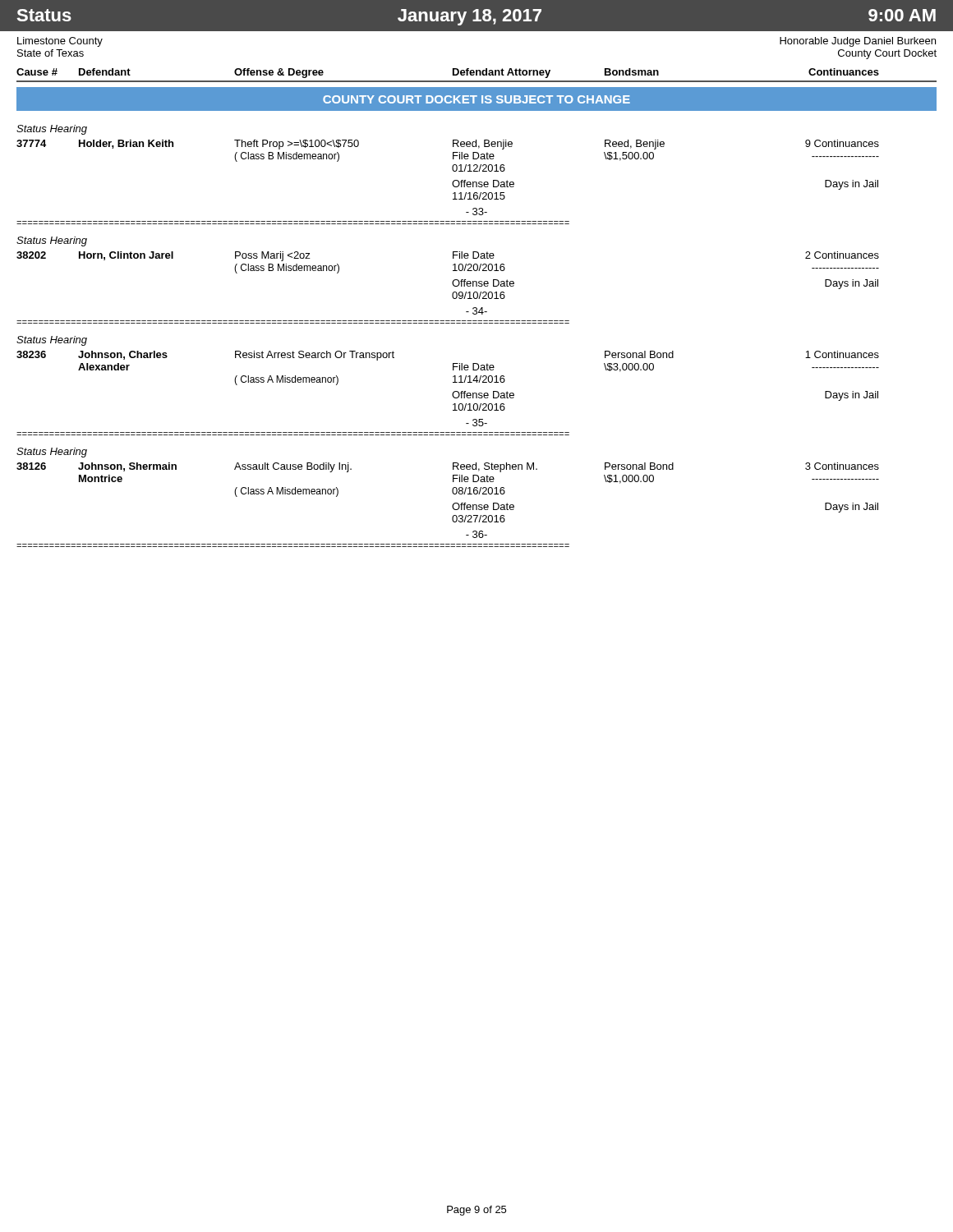This screenshot has height=1232, width=953.
Task: Find the text block with the text "COUNTY COURT DOCKET"
Action: click(x=476, y=99)
